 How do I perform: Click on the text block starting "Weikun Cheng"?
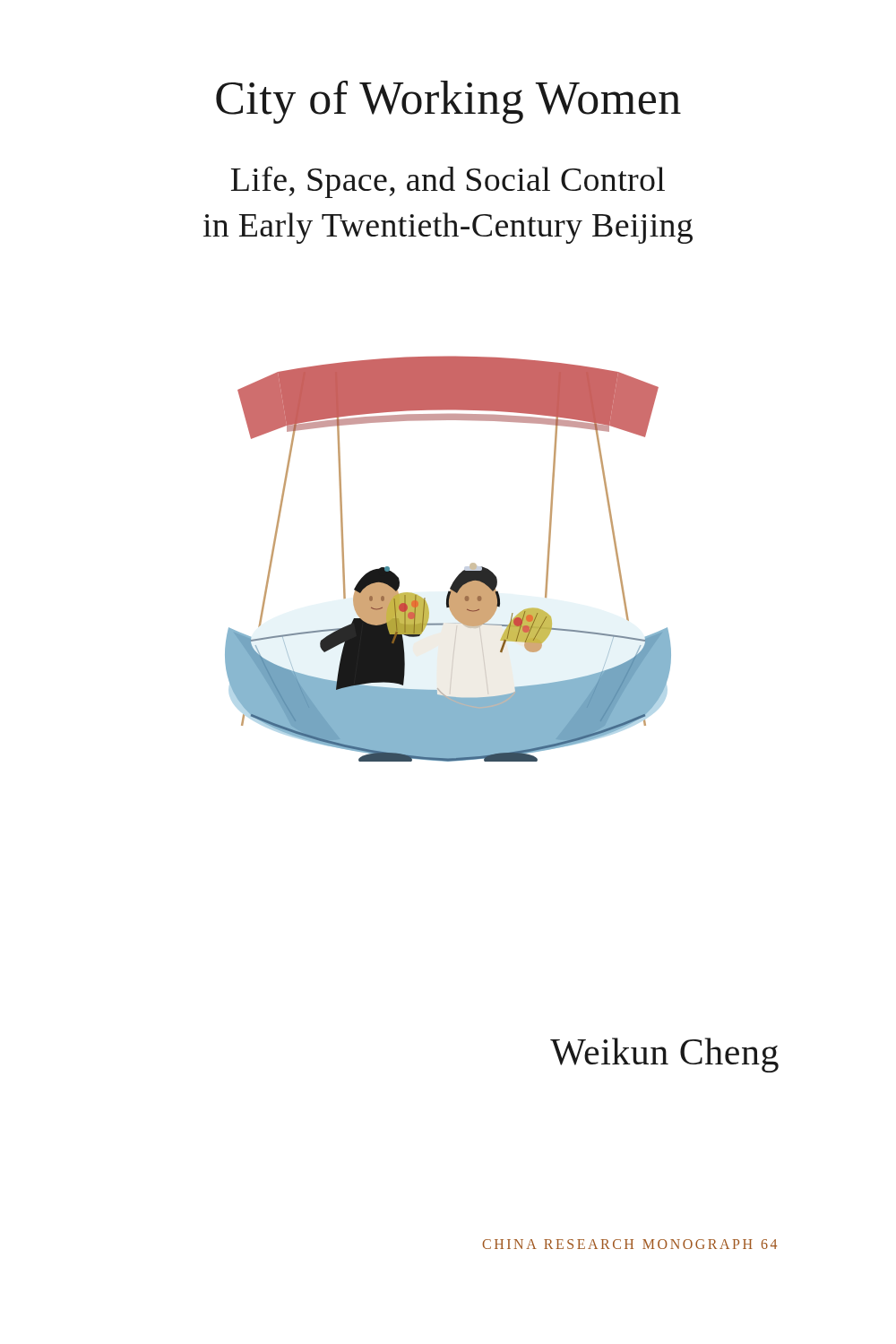click(x=665, y=1052)
